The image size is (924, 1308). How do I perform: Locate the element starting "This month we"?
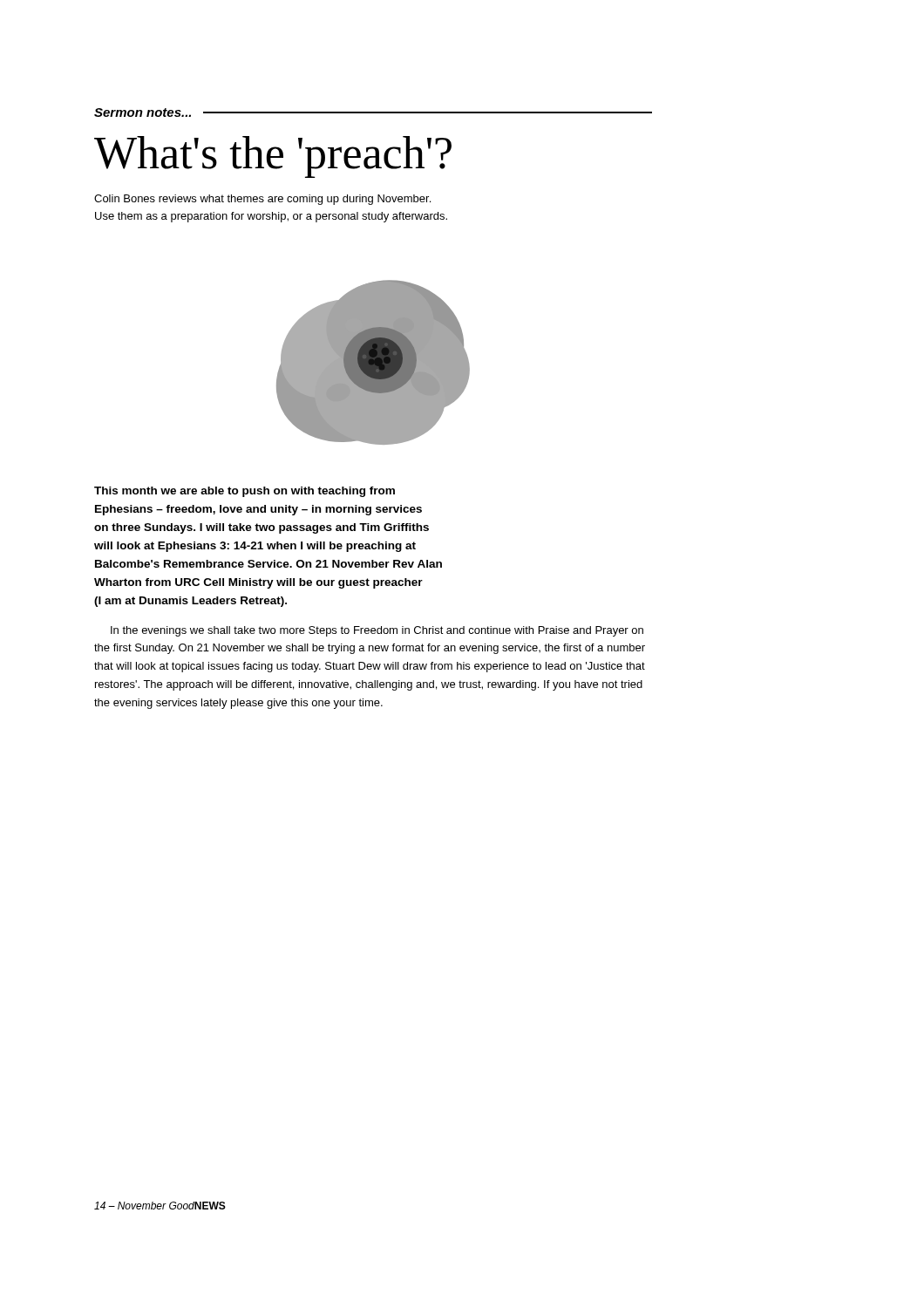pyautogui.click(x=373, y=597)
